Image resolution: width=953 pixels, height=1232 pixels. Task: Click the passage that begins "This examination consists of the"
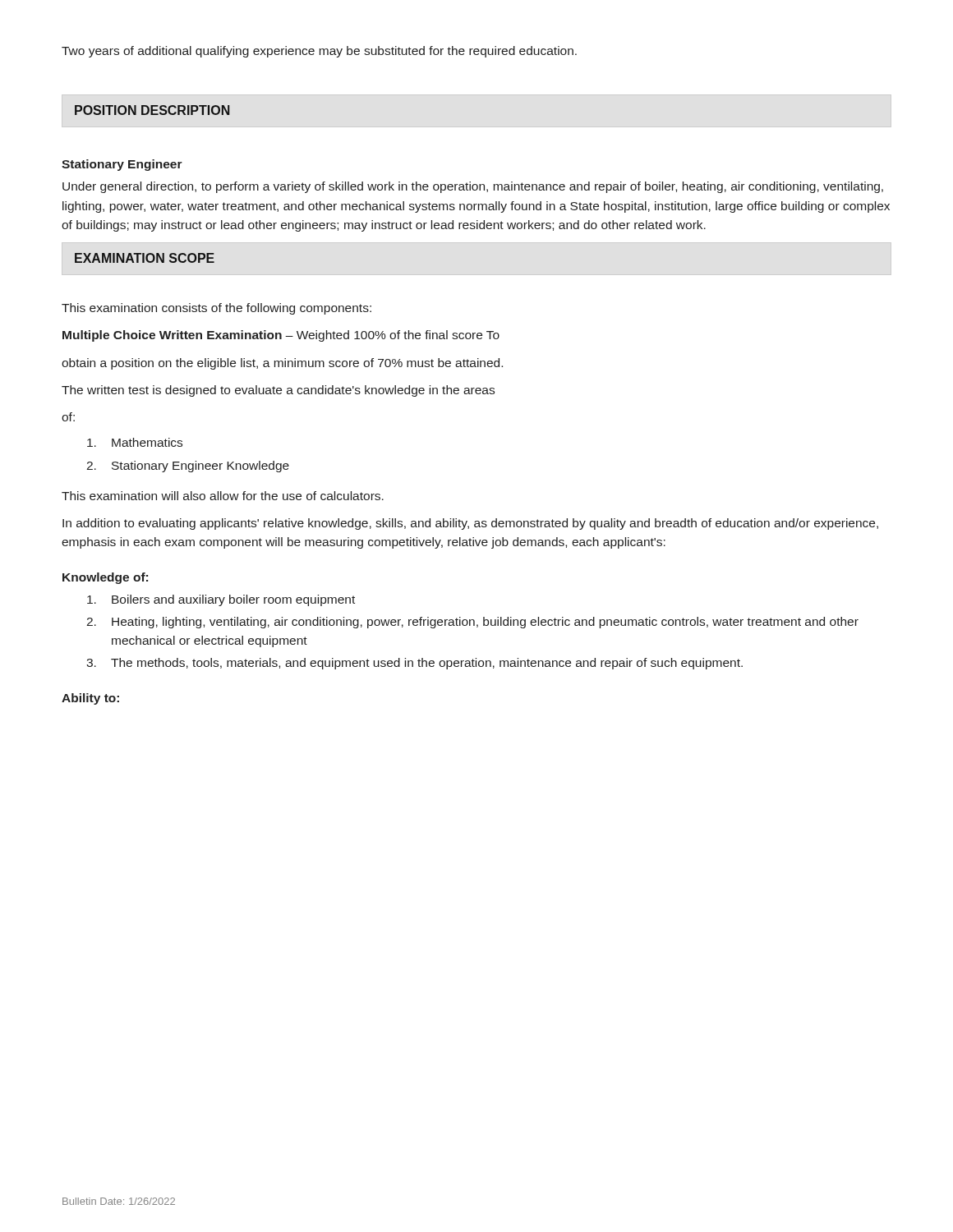pyautogui.click(x=217, y=308)
